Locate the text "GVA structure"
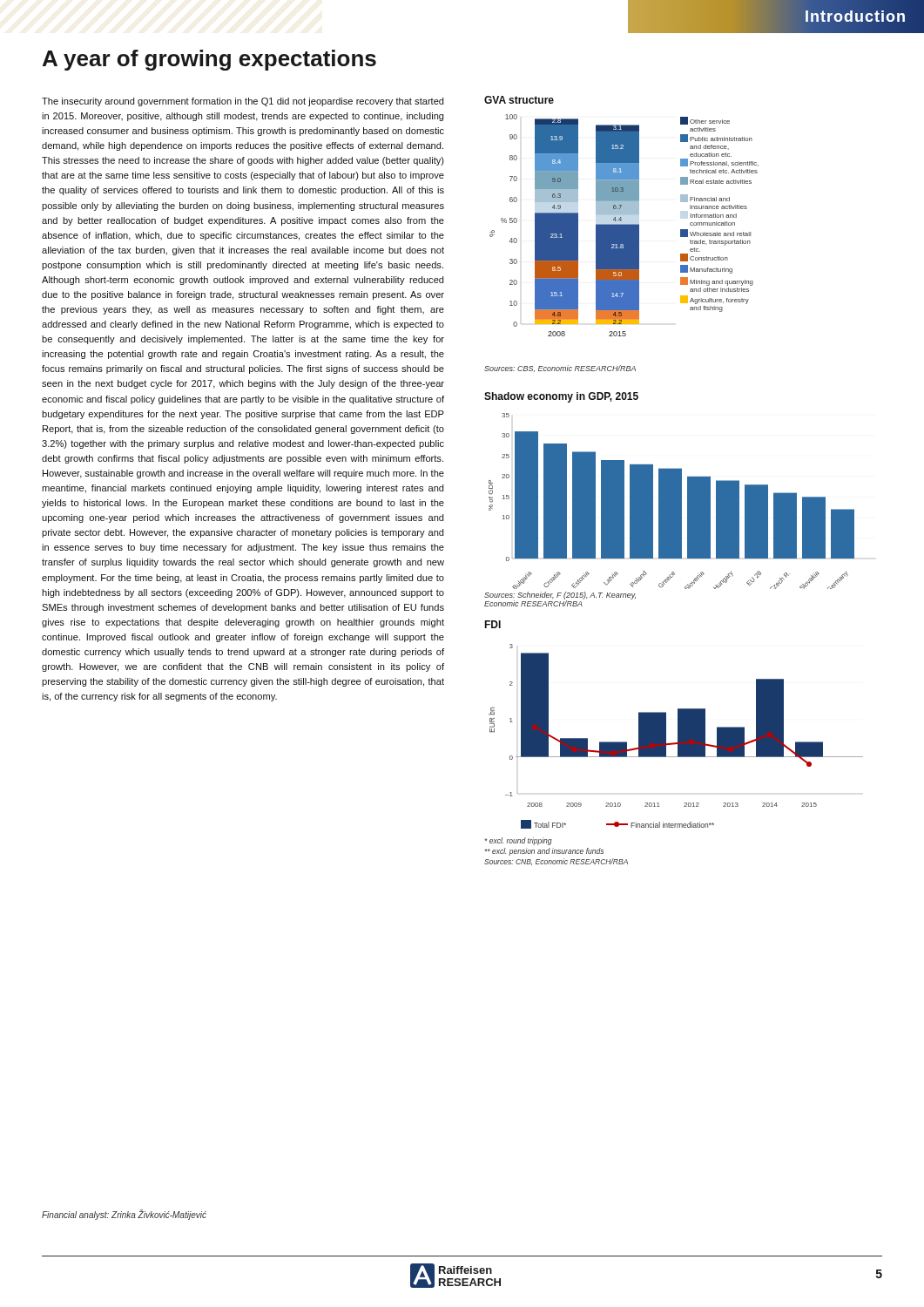This screenshot has height=1307, width=924. [519, 100]
